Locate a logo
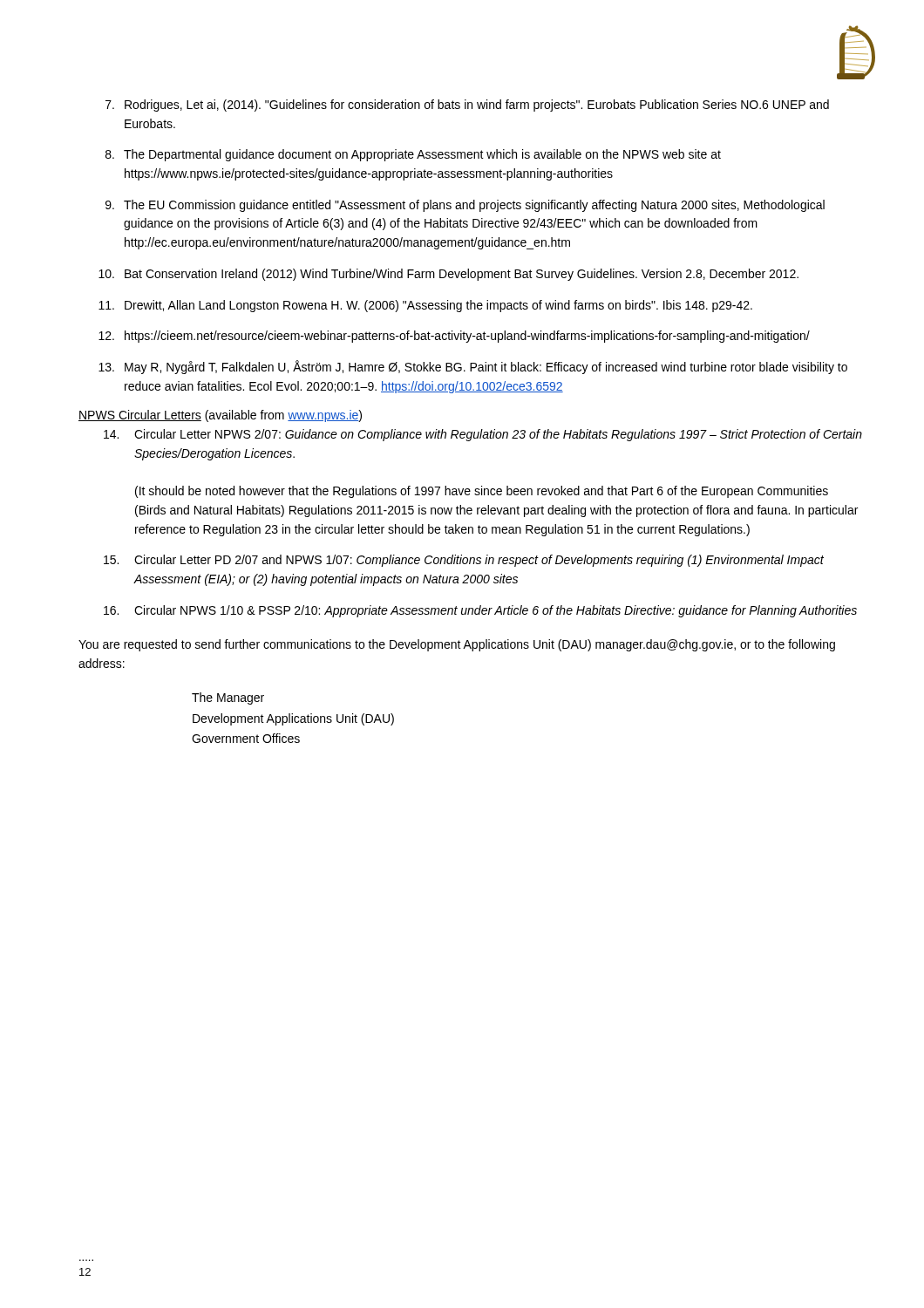The width and height of the screenshot is (924, 1308). point(853,54)
